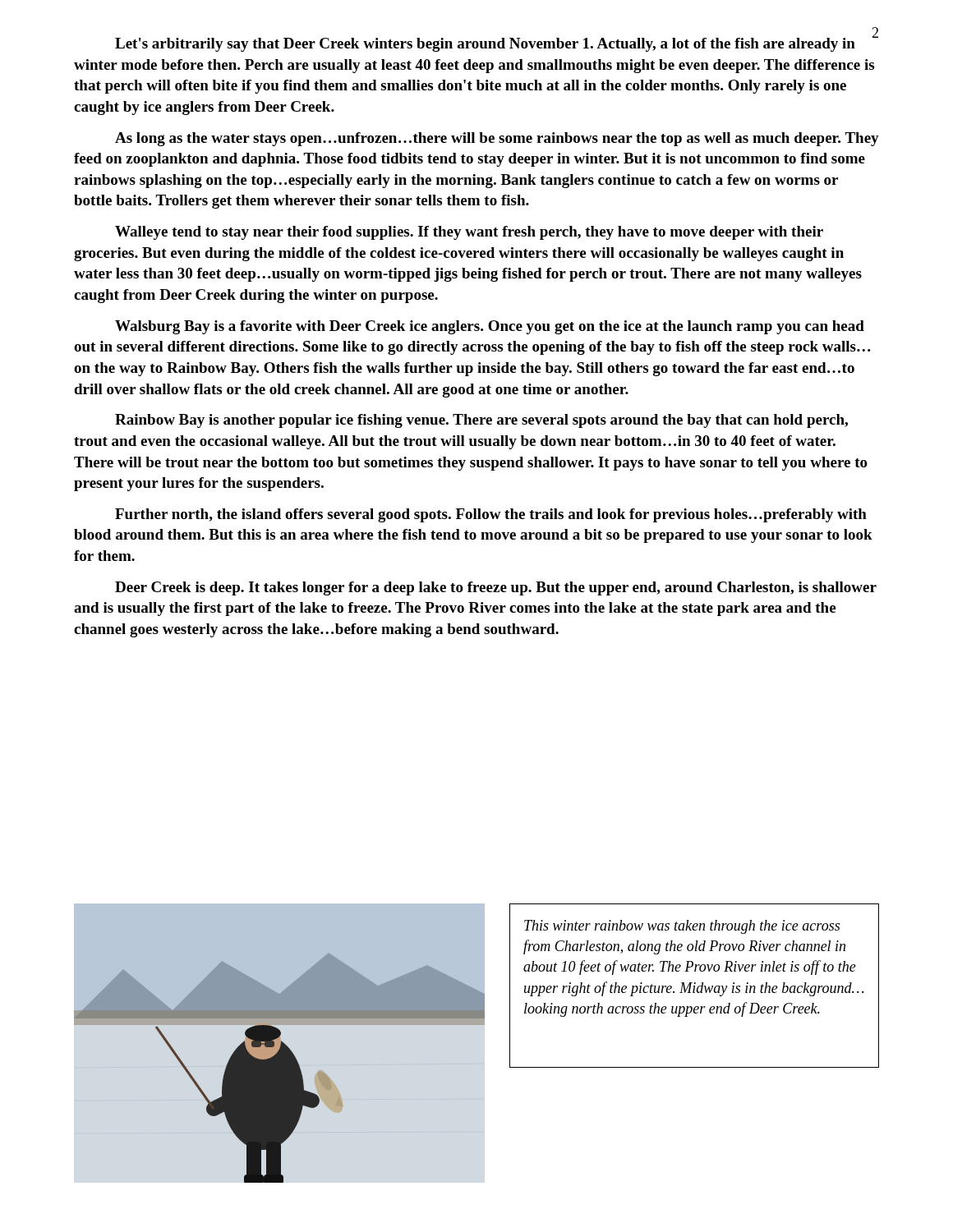Image resolution: width=953 pixels, height=1232 pixels.
Task: Find the caption on this page that starts "This winter rainbow"
Action: (694, 967)
